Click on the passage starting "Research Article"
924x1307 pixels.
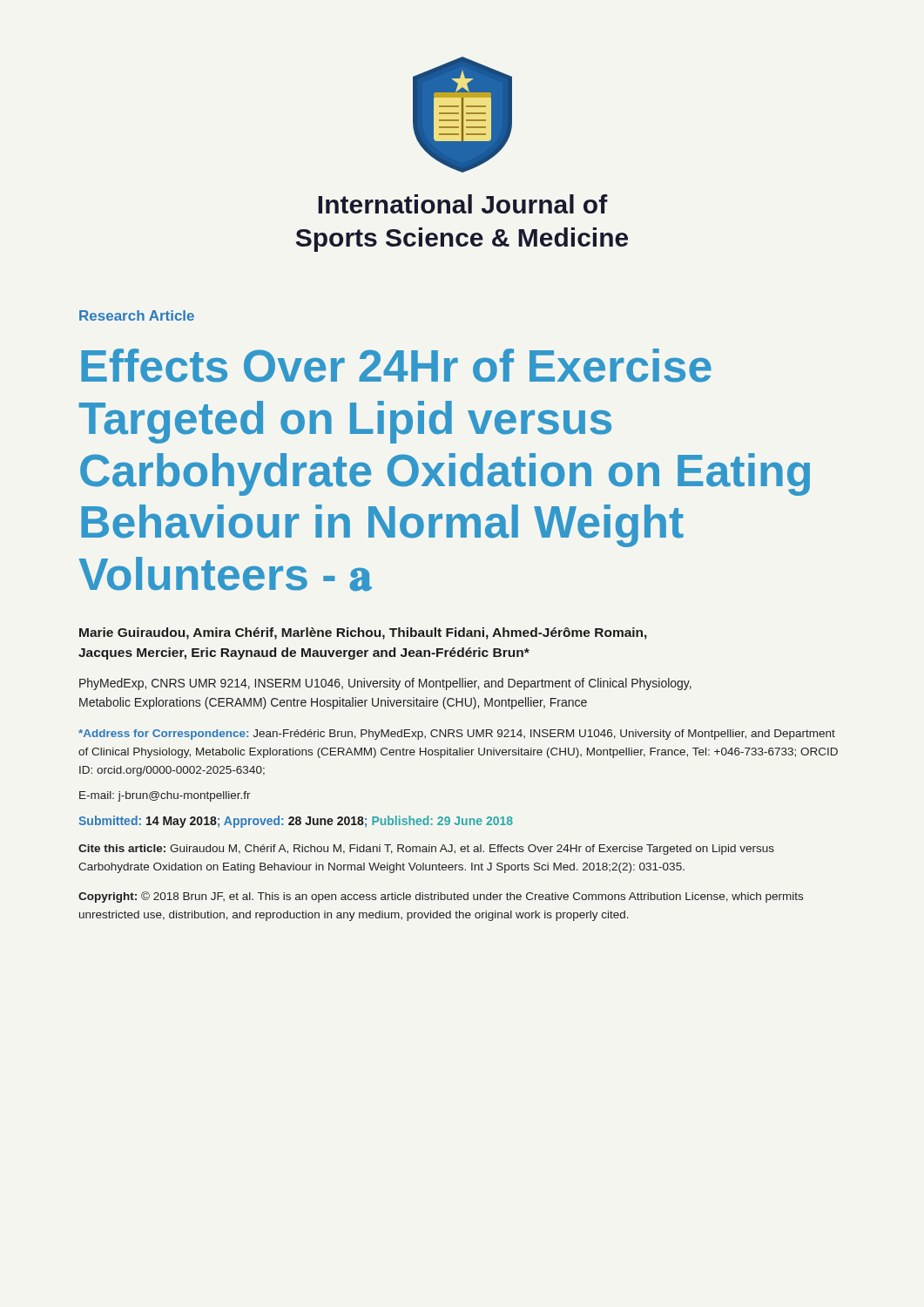click(x=137, y=316)
